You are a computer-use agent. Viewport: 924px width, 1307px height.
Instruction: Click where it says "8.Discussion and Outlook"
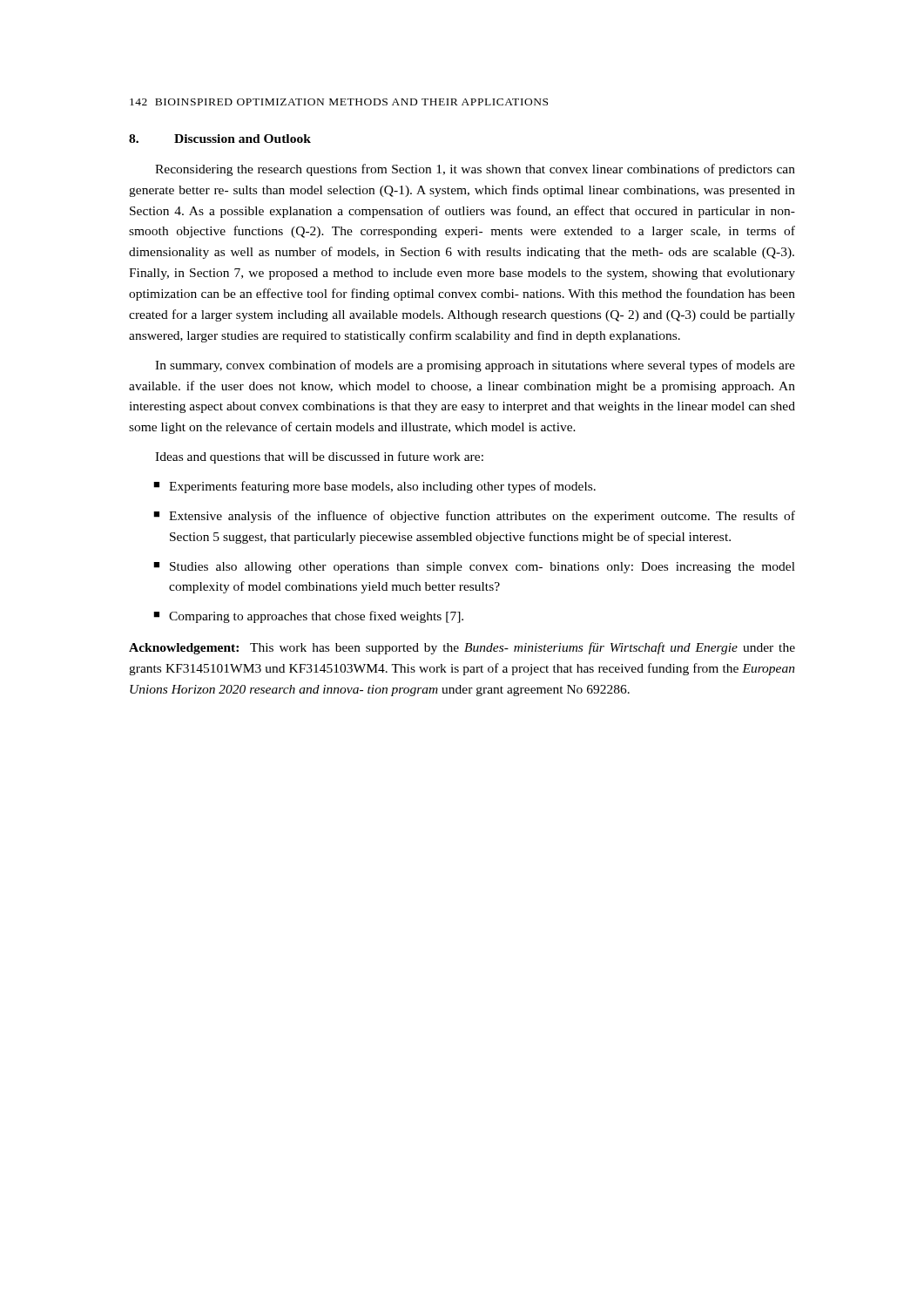point(220,139)
